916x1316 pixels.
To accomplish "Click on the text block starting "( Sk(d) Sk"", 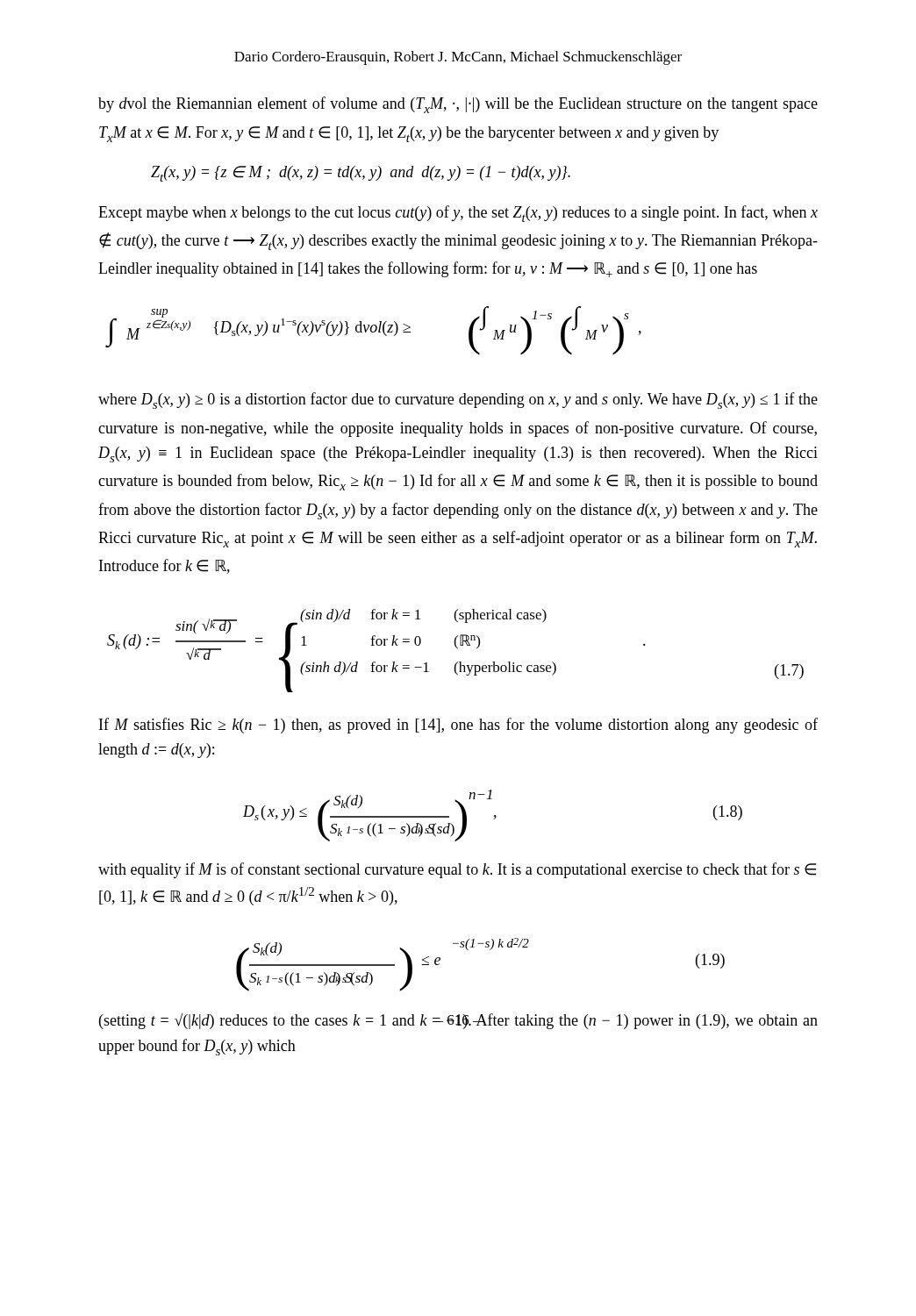I will (458, 959).
